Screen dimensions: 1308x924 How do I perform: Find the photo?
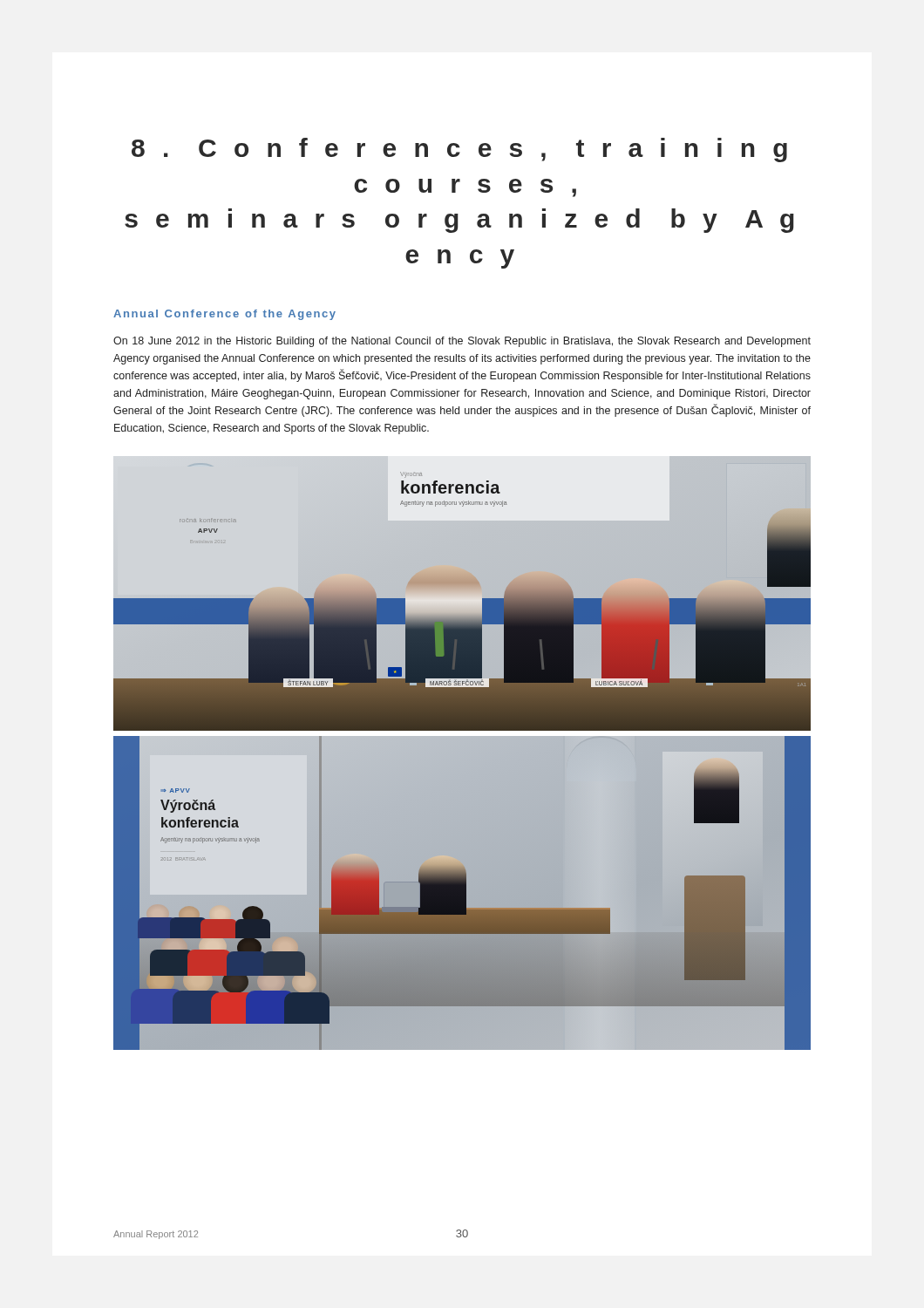(x=462, y=753)
